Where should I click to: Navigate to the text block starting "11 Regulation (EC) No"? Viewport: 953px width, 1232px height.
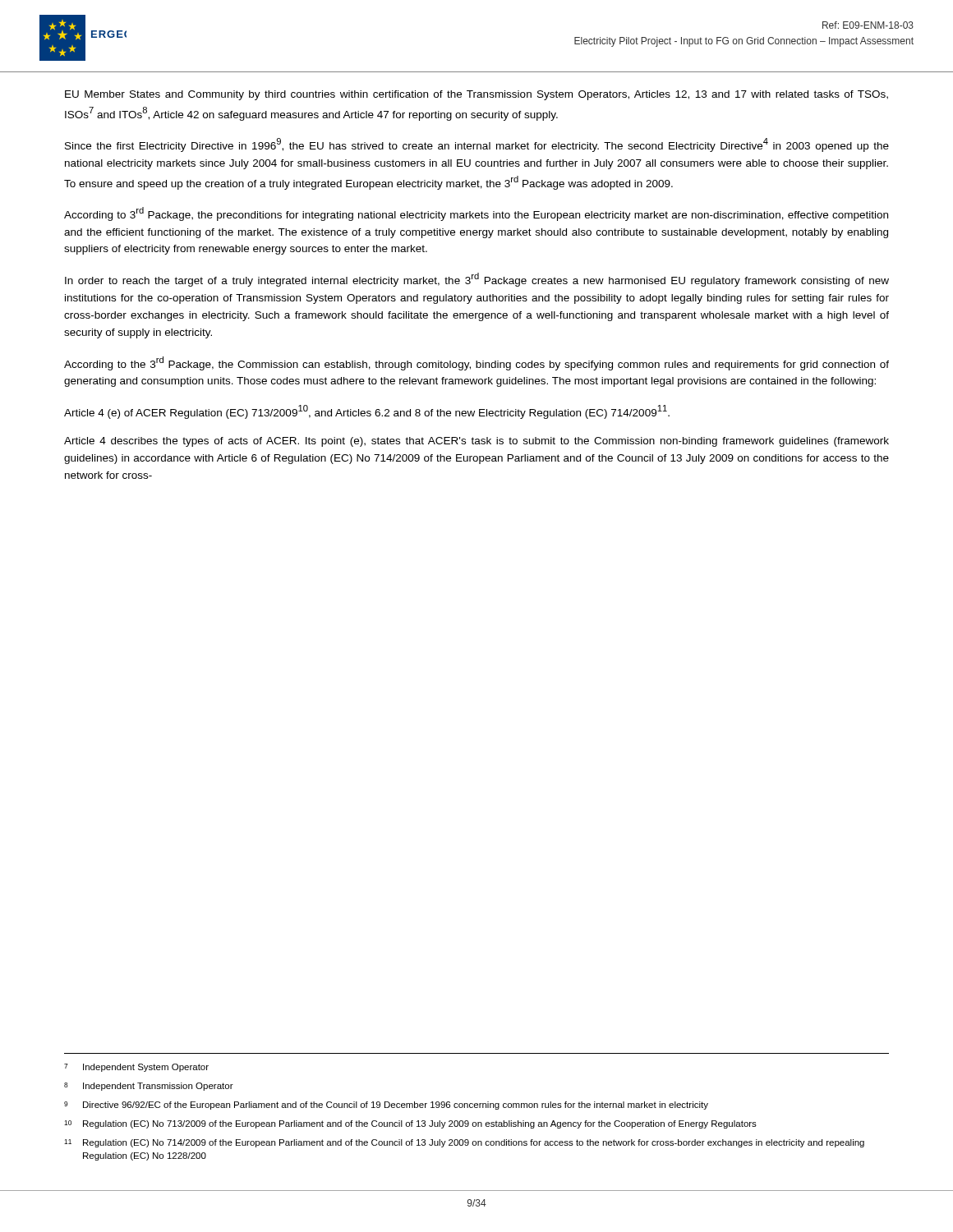[476, 1149]
